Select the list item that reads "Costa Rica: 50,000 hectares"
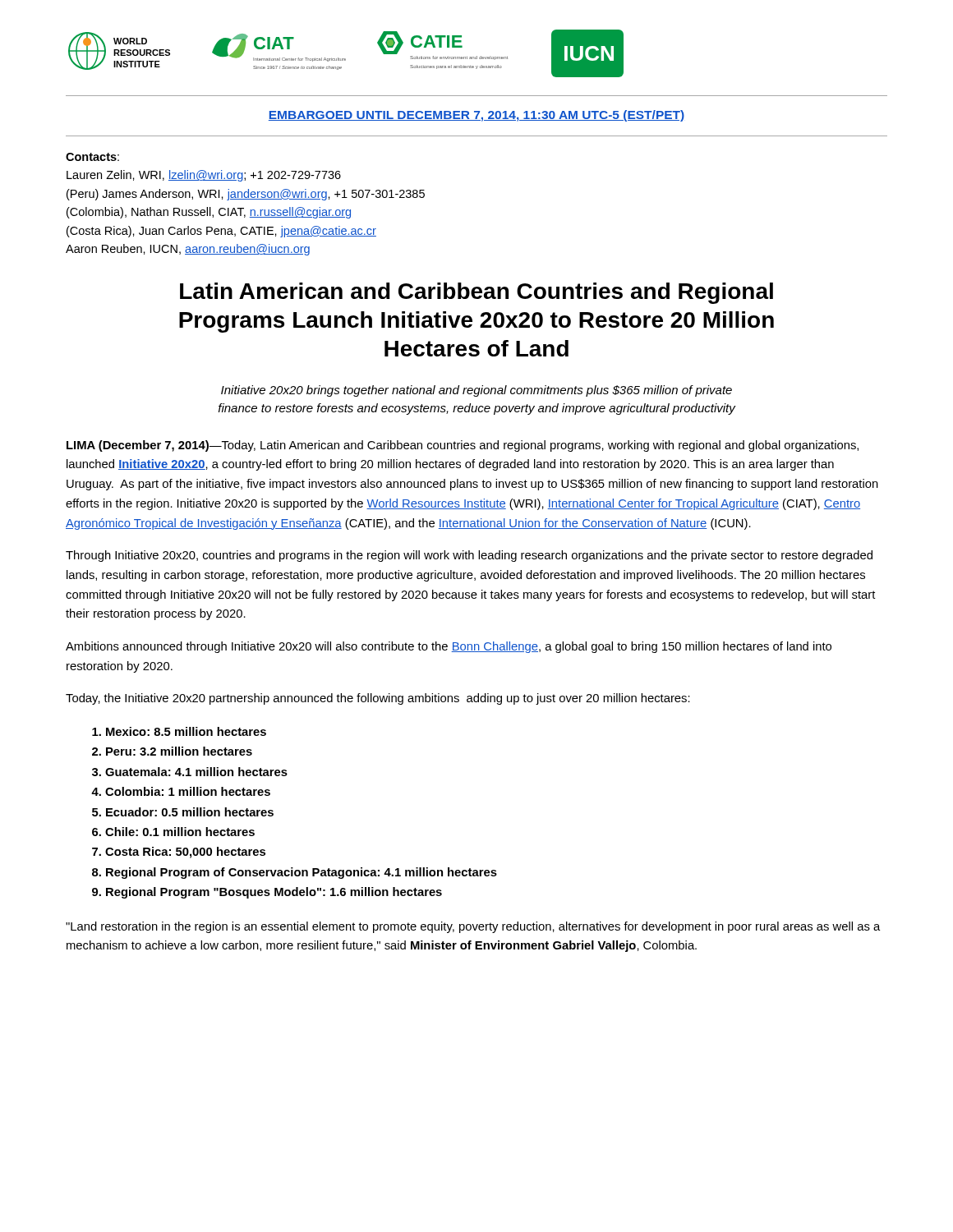Viewport: 953px width, 1232px height. pos(186,852)
